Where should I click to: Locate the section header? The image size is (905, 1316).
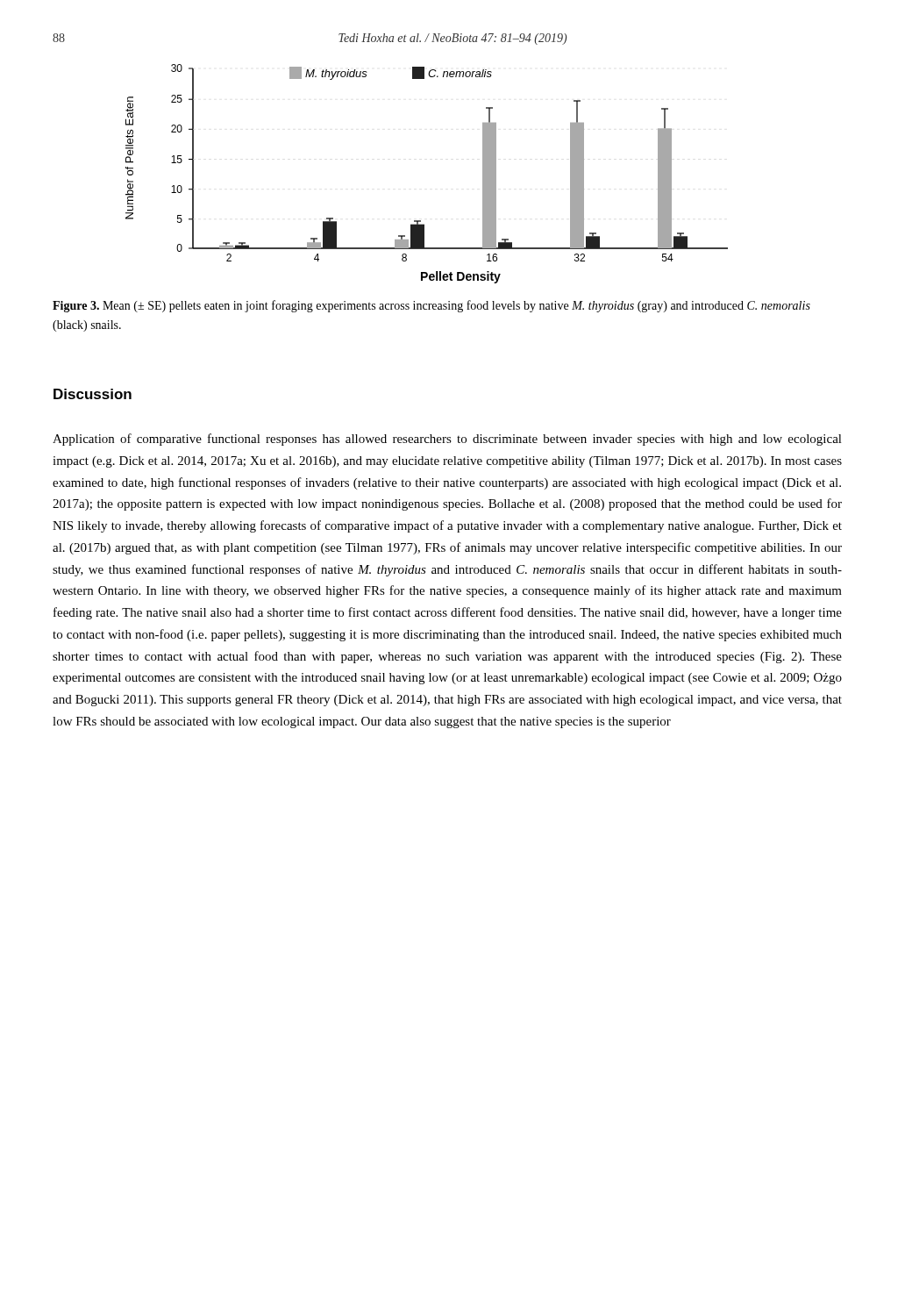[92, 394]
